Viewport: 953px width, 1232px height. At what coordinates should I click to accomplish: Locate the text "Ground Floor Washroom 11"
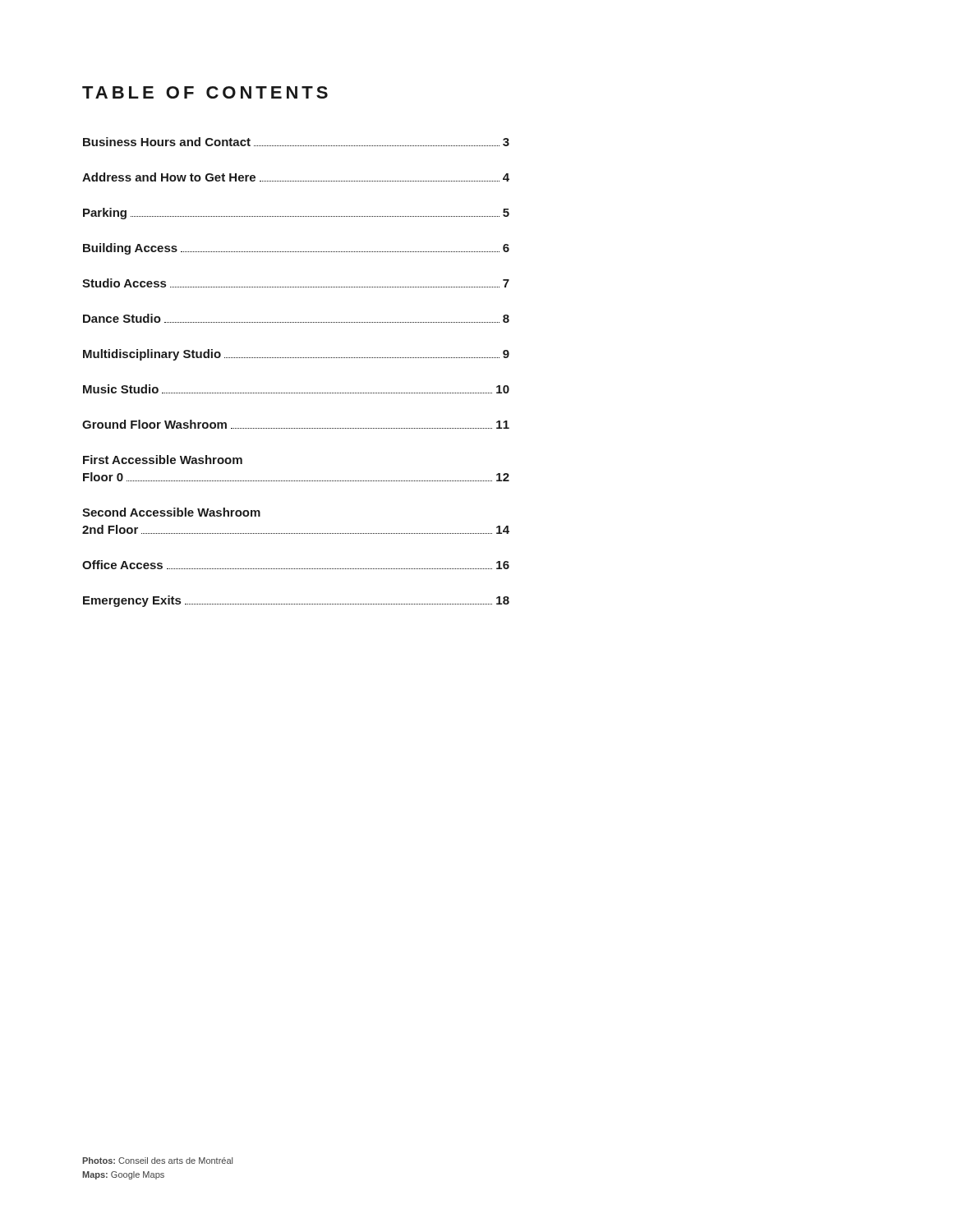coord(296,424)
